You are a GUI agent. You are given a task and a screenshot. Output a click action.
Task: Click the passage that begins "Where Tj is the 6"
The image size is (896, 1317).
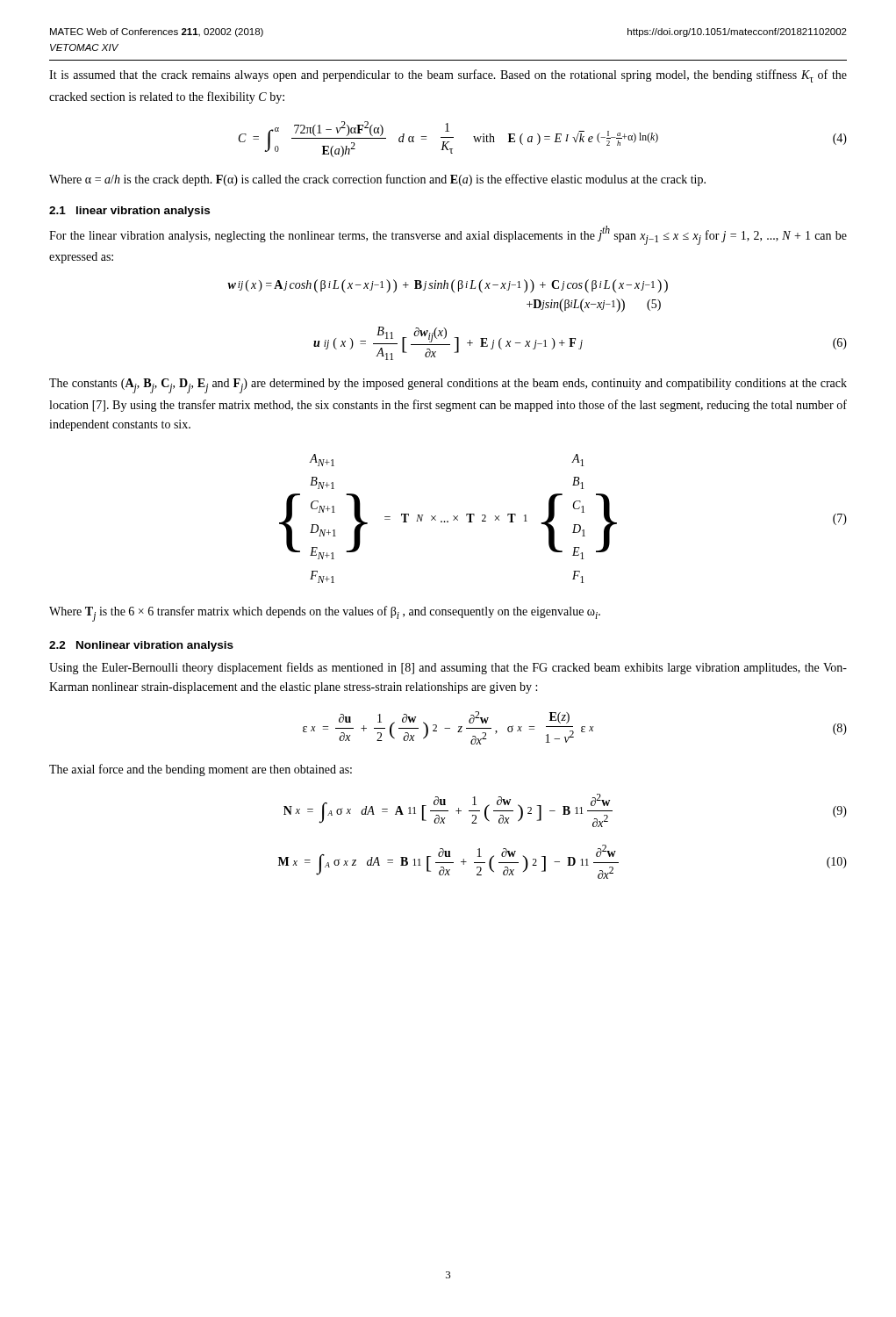pyautogui.click(x=325, y=614)
